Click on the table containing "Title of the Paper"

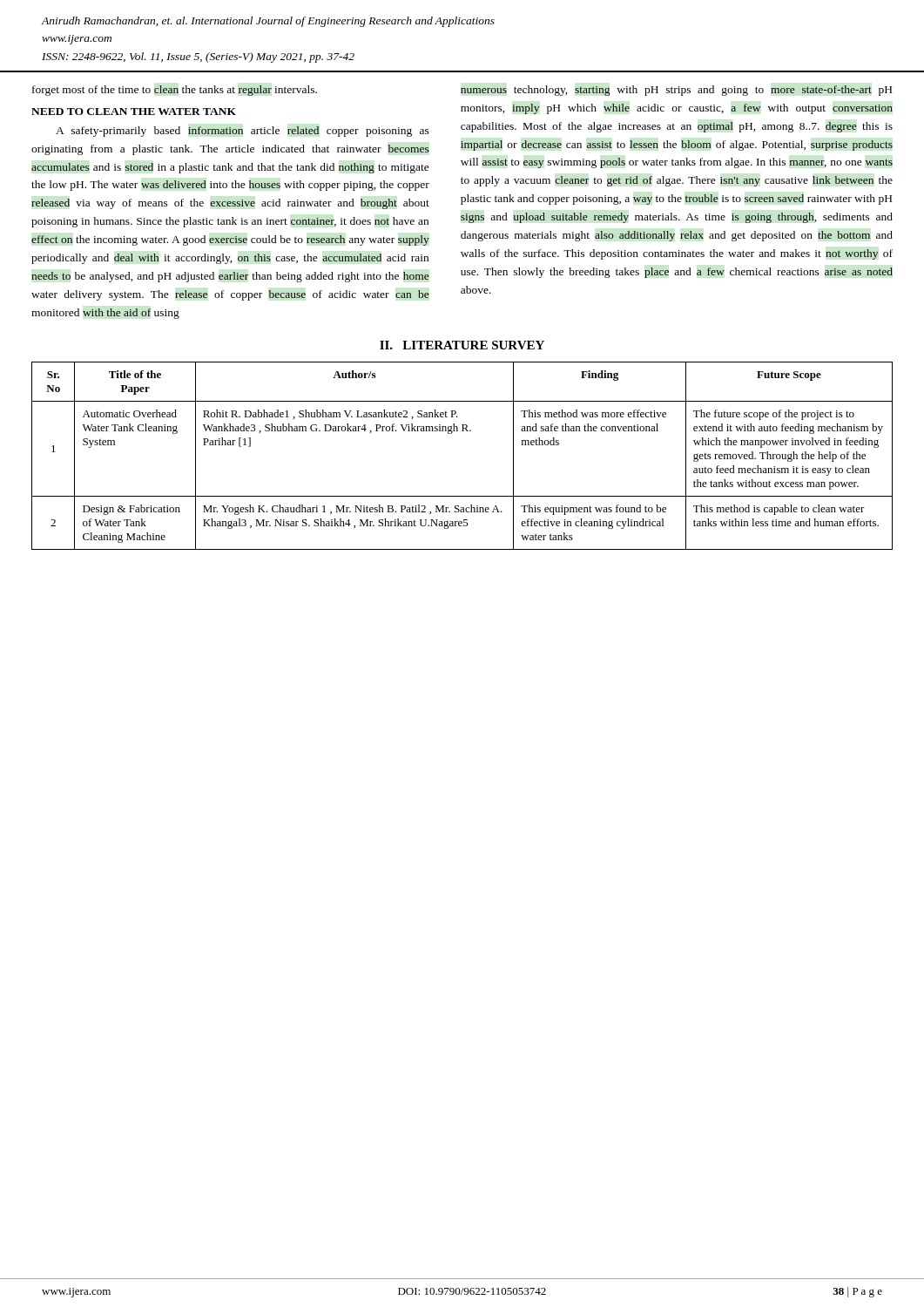462,455
